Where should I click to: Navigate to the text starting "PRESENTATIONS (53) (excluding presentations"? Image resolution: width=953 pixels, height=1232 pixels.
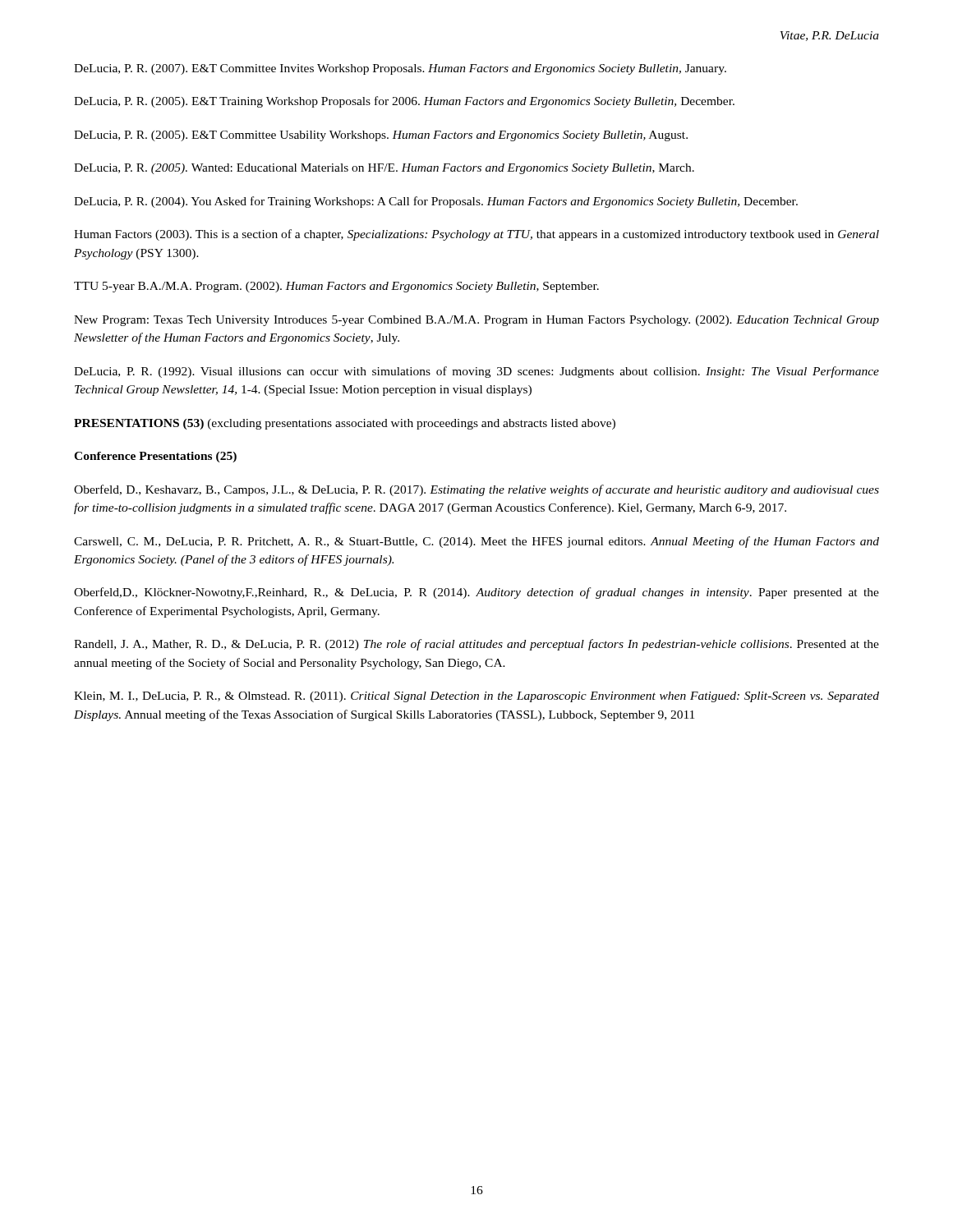[345, 422]
